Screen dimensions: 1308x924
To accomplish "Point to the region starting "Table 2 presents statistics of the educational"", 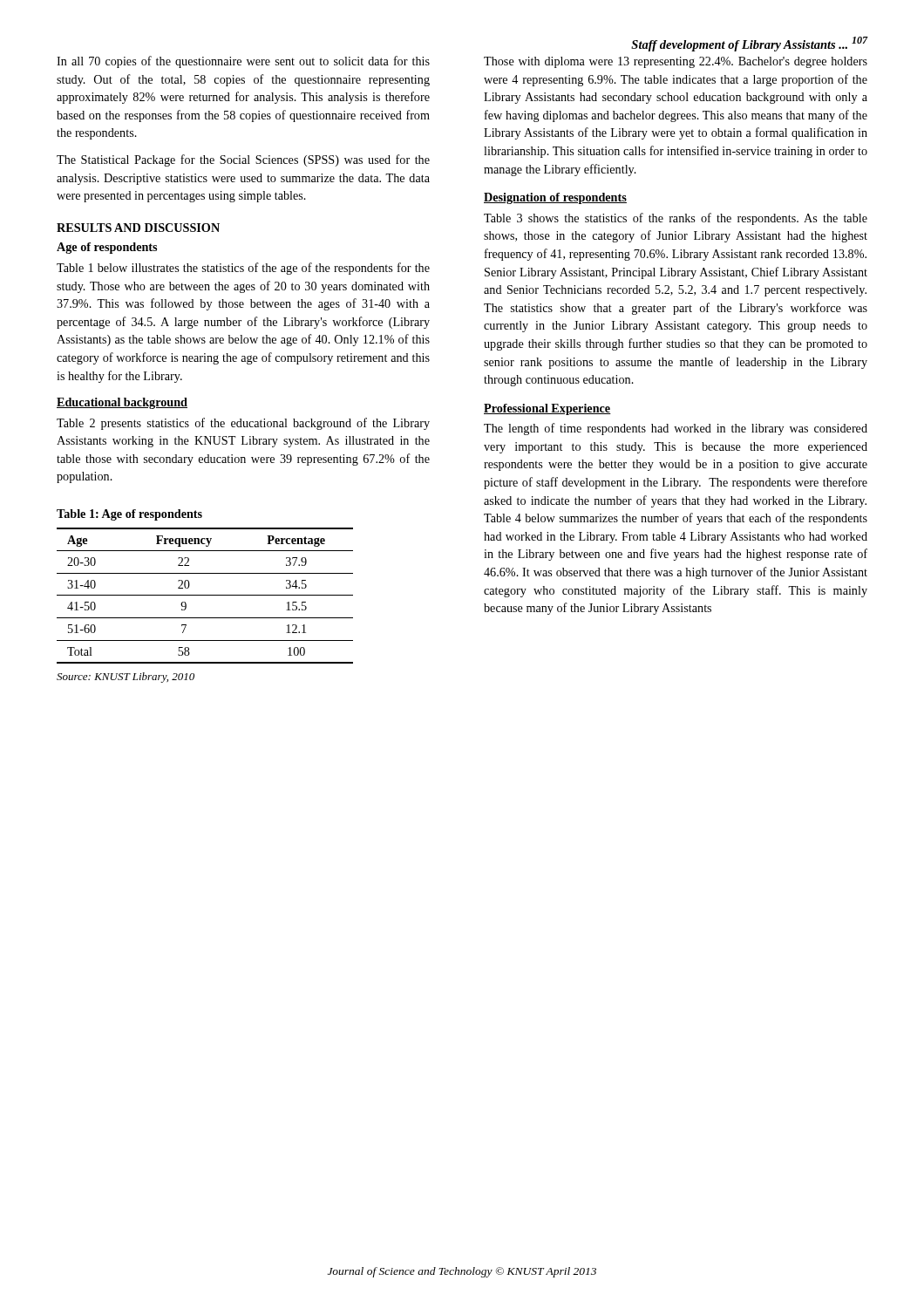I will (243, 450).
